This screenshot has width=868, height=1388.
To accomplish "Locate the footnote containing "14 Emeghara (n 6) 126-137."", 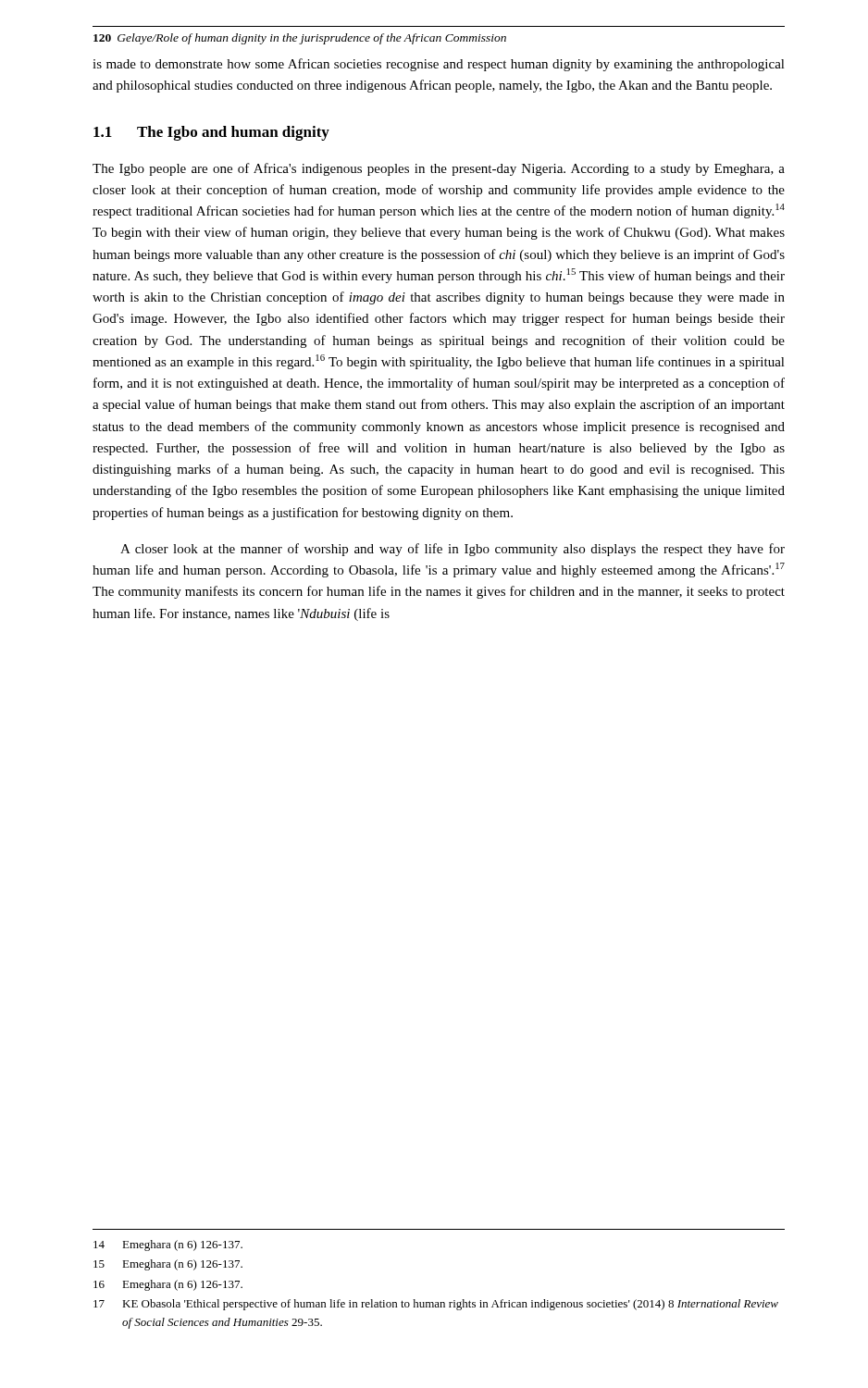I will click(x=168, y=1245).
